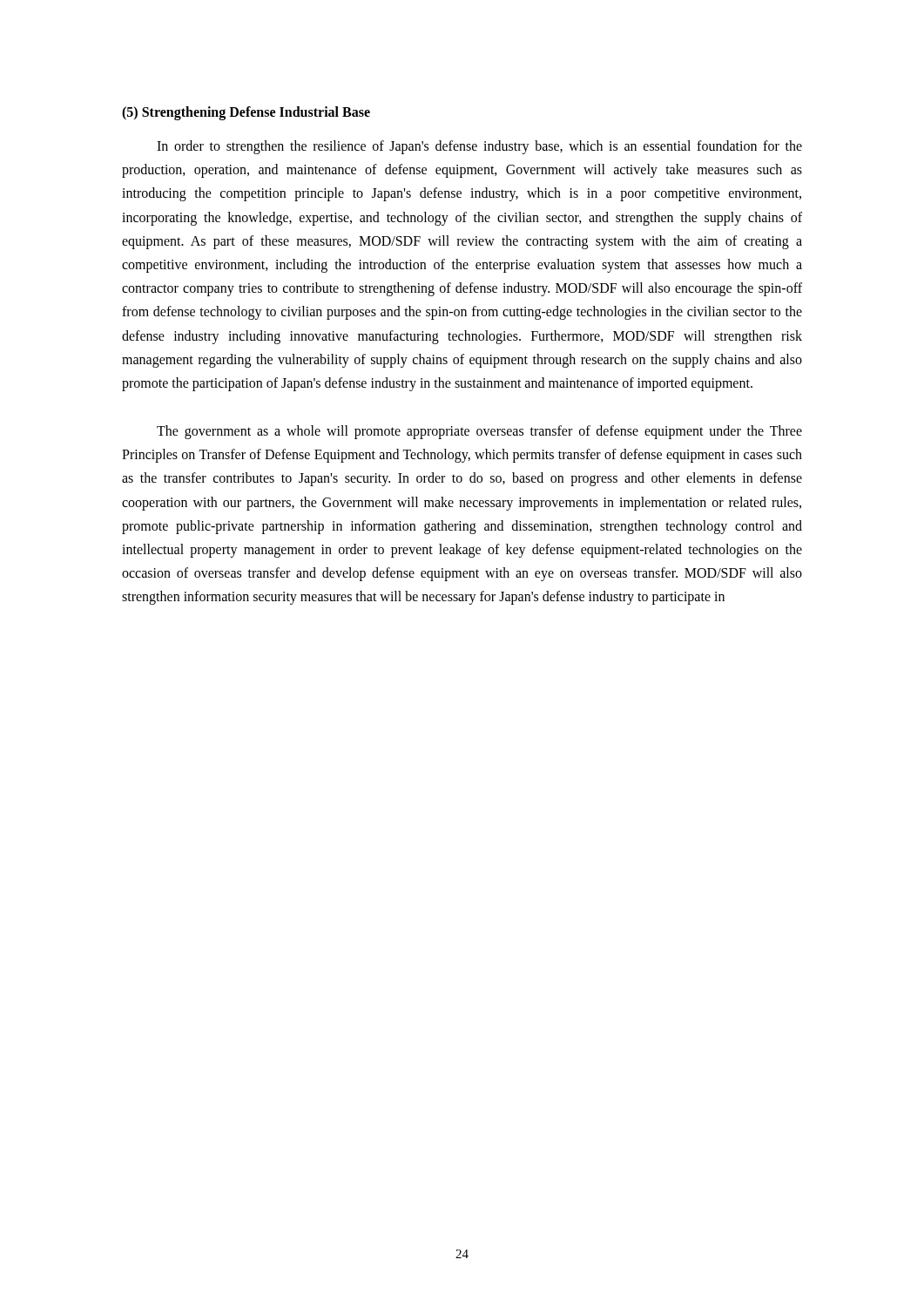Point to the text block starting "In order to strengthen the"

(x=462, y=264)
